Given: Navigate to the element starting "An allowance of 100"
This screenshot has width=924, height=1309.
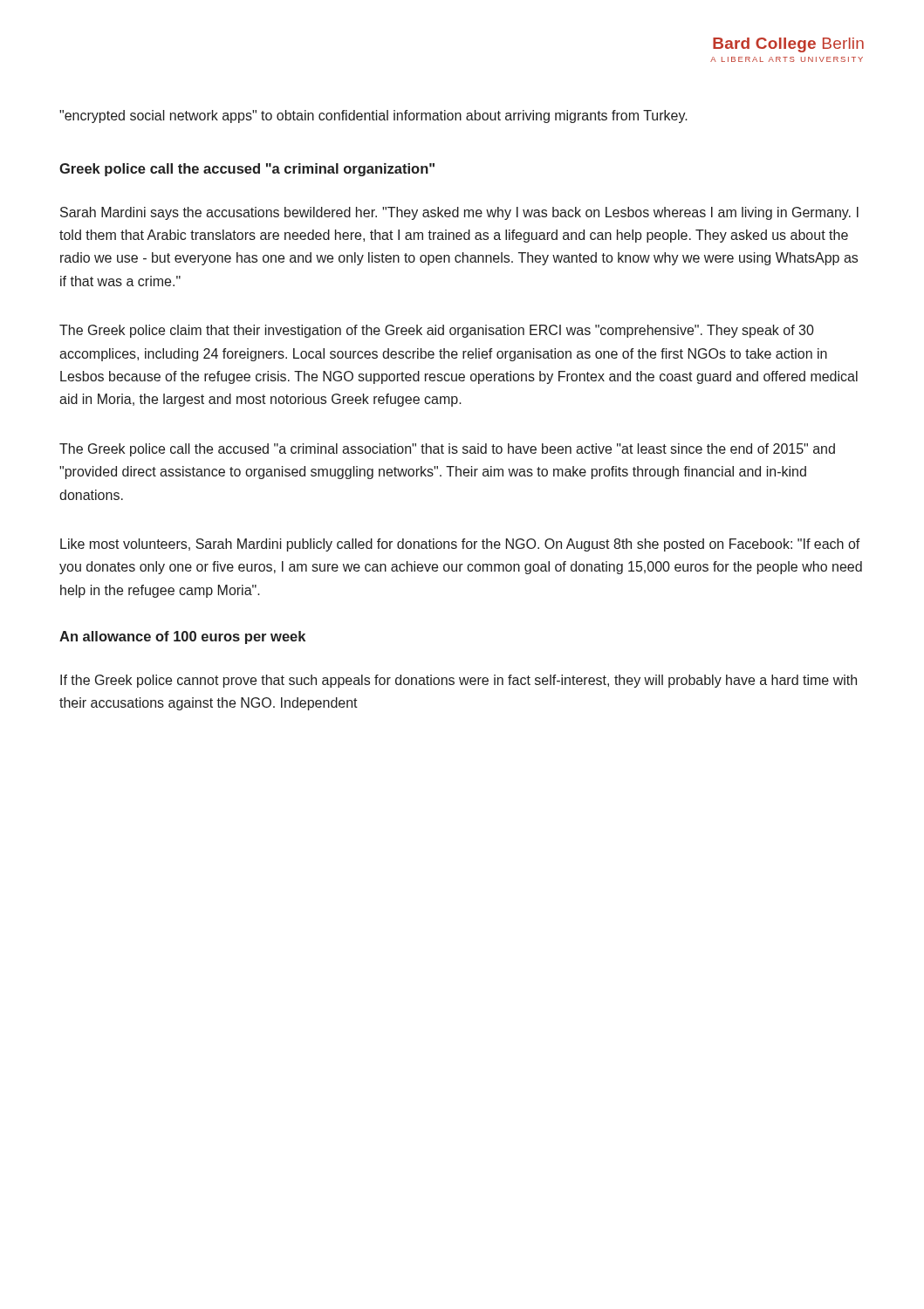Looking at the screenshot, I should pos(183,636).
